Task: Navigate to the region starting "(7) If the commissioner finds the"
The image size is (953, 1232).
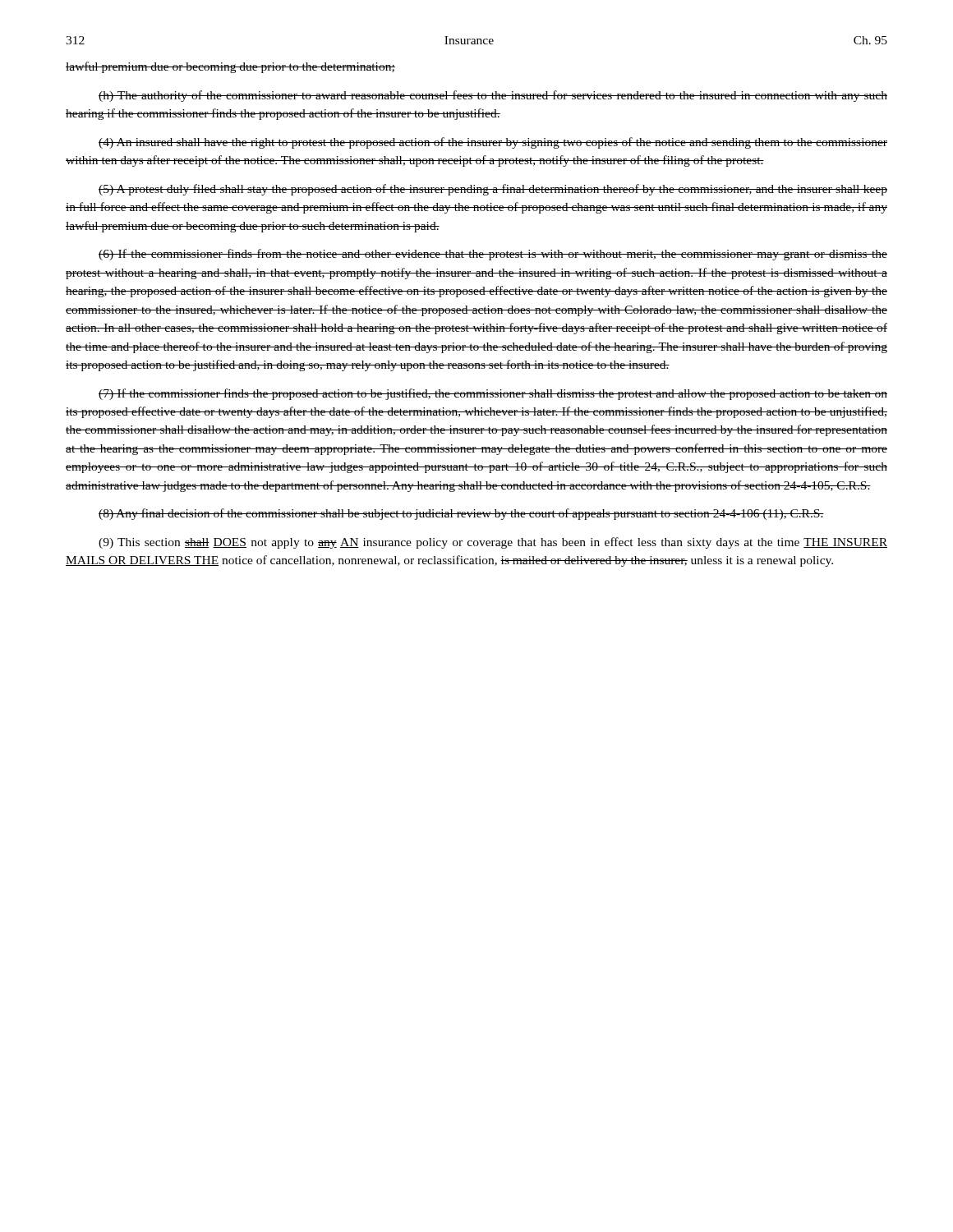Action: pos(476,439)
